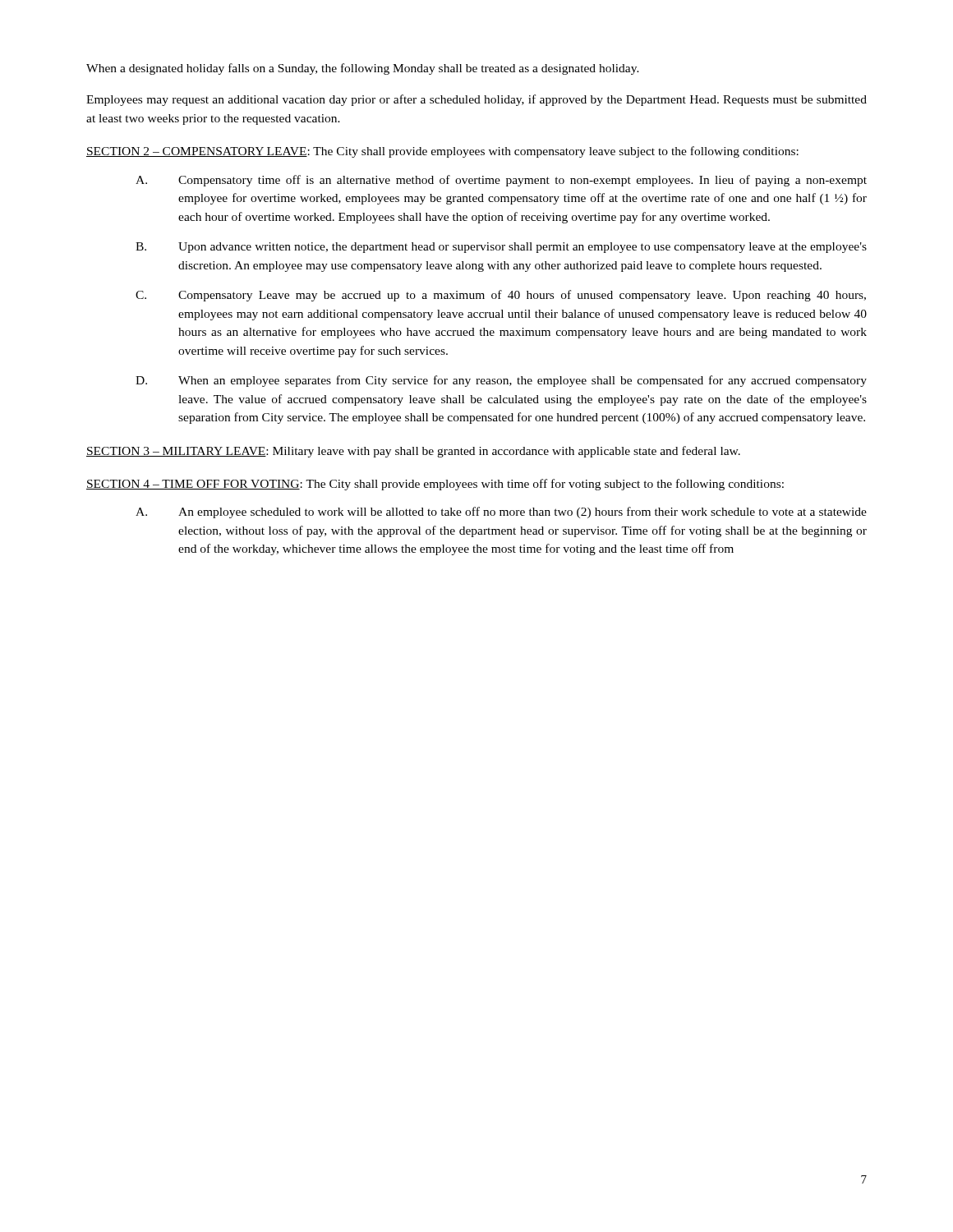
Task: Select the list item that says "D. When an employee separates from City service"
Action: [x=501, y=399]
